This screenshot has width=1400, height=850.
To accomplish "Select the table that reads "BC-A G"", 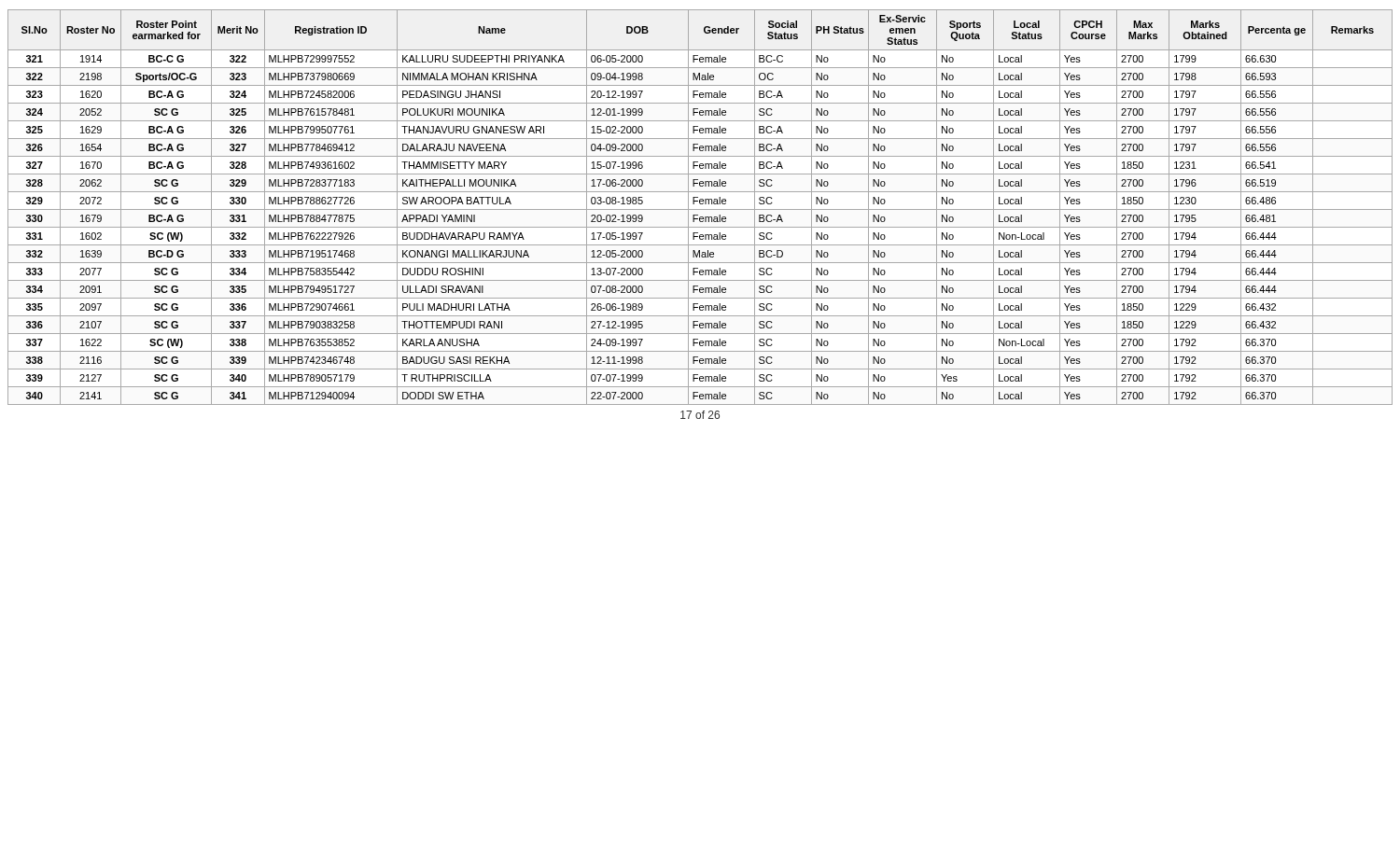I will [x=700, y=207].
